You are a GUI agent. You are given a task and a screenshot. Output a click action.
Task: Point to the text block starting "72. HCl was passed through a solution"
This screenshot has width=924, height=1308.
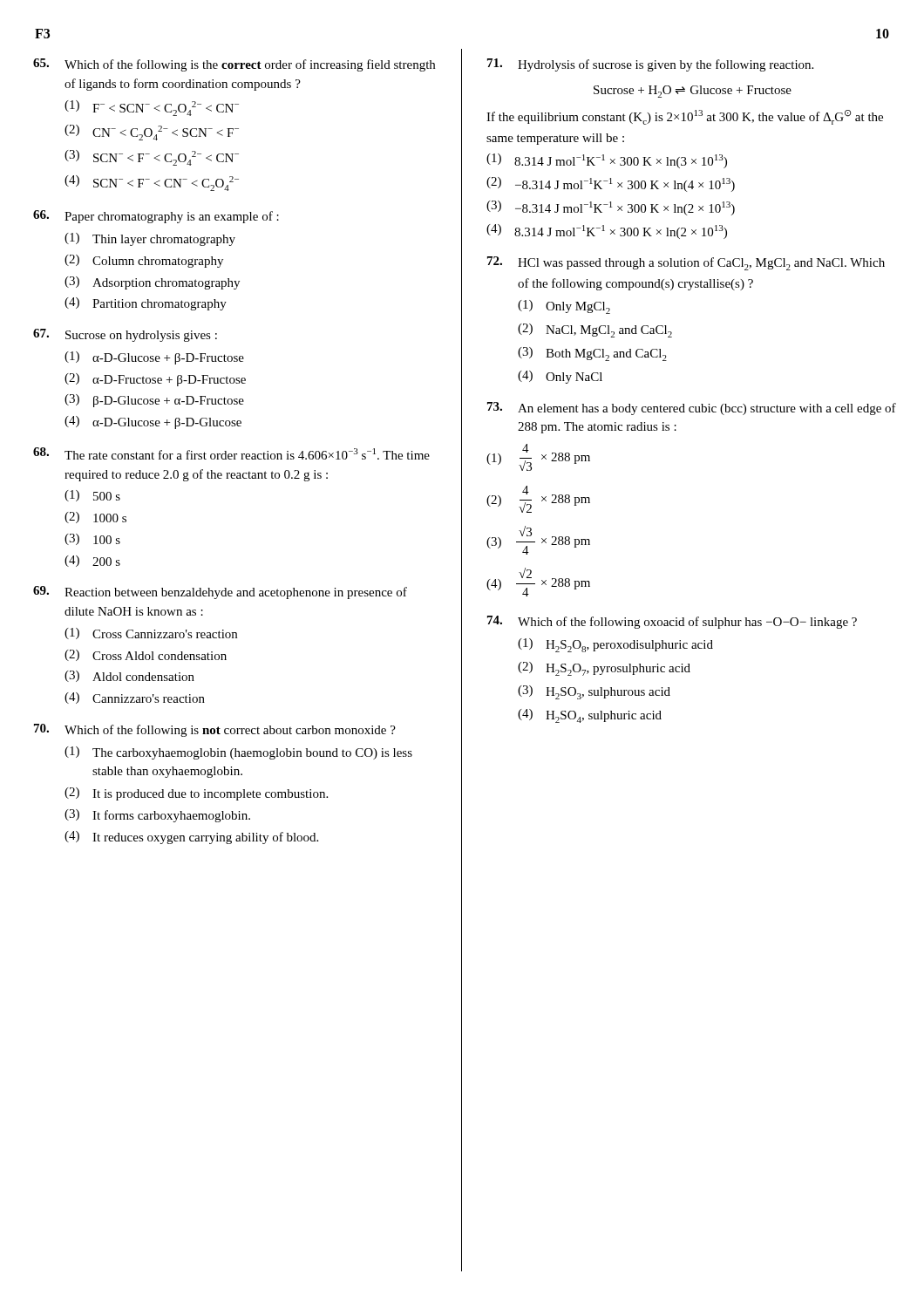coord(686,263)
